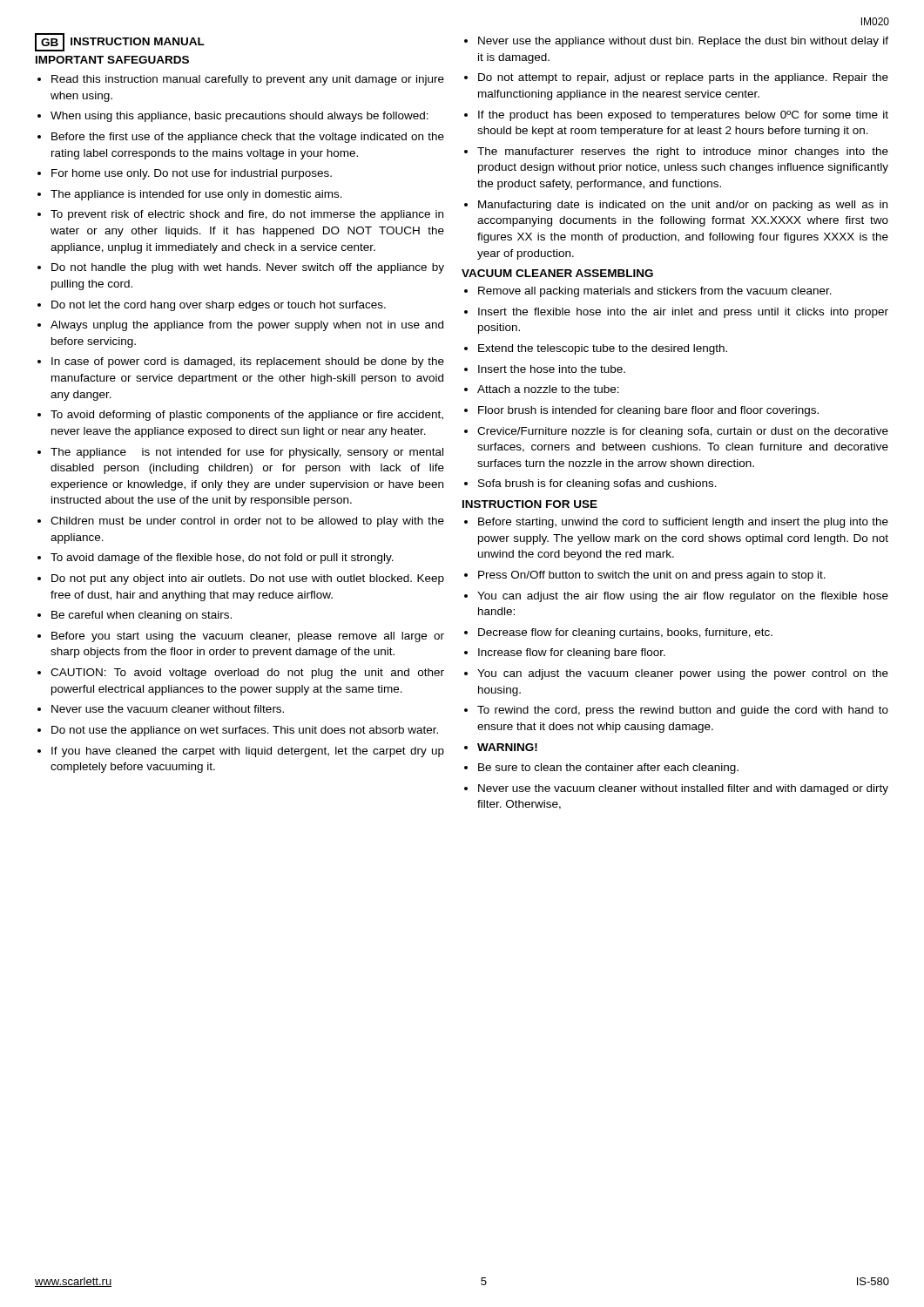This screenshot has width=924, height=1307.
Task: Point to the block beginning "You can adjust the air flow"
Action: 683,603
